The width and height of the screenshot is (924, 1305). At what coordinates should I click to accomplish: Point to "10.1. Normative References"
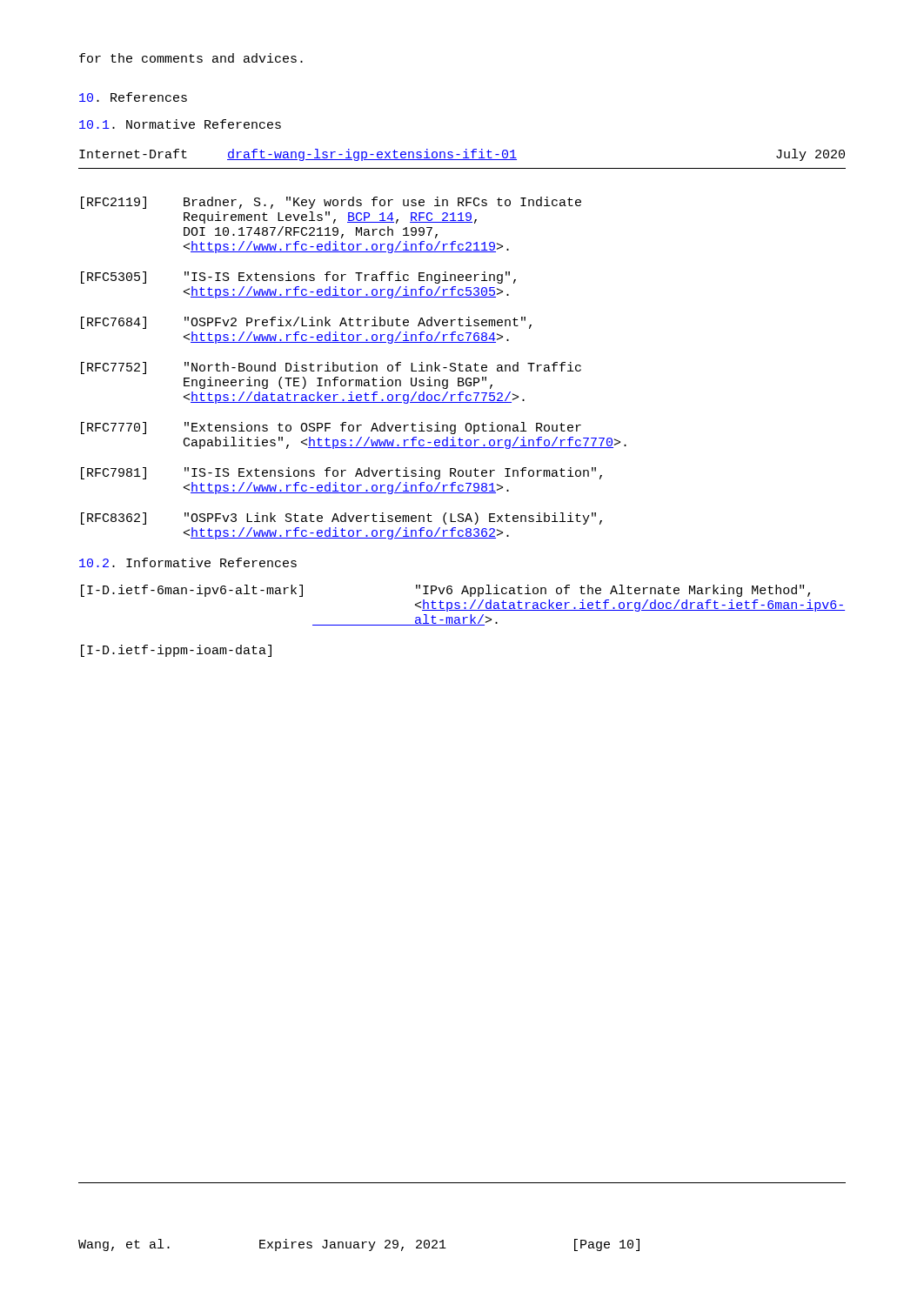click(180, 126)
